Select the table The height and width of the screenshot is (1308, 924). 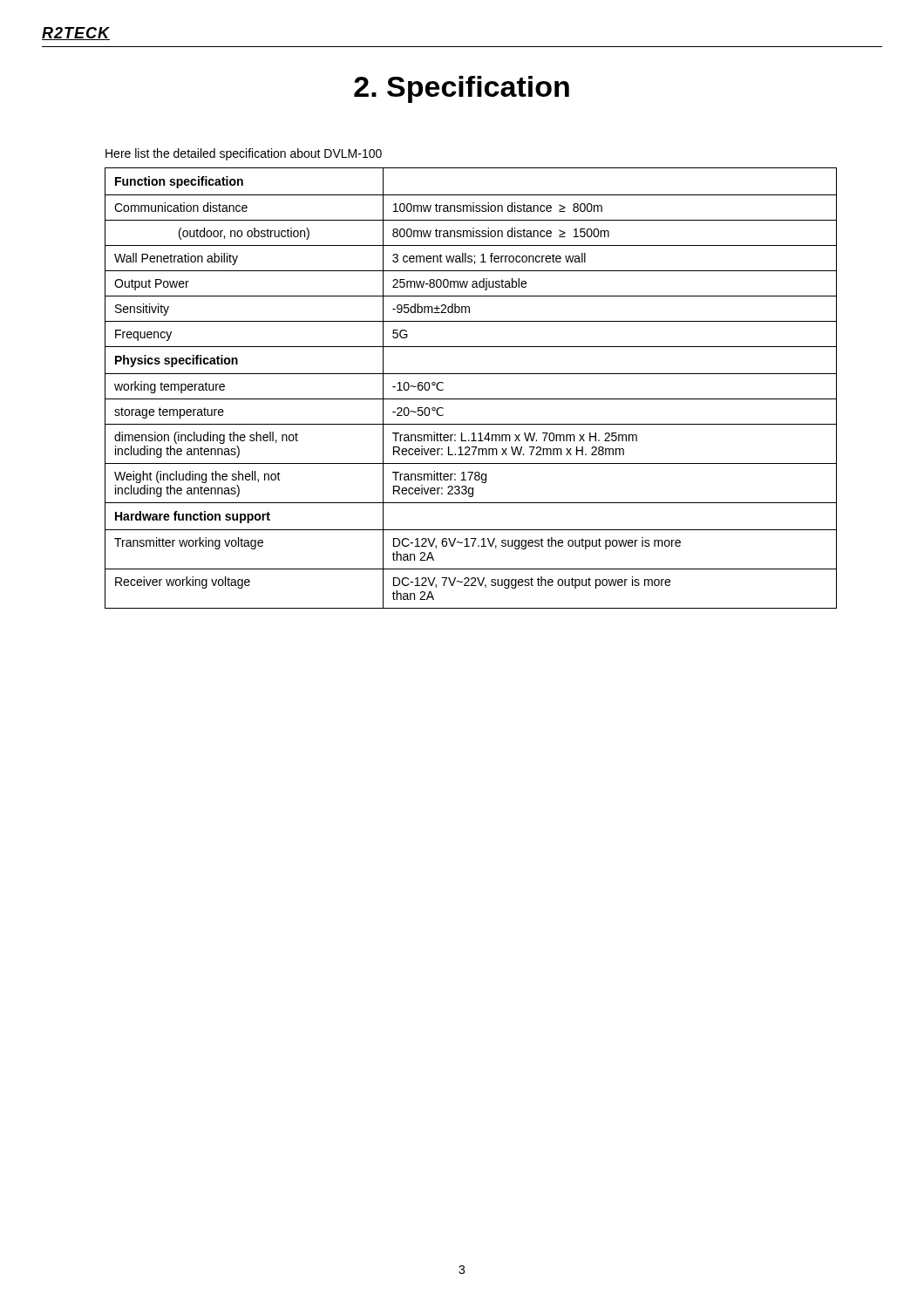point(471,388)
